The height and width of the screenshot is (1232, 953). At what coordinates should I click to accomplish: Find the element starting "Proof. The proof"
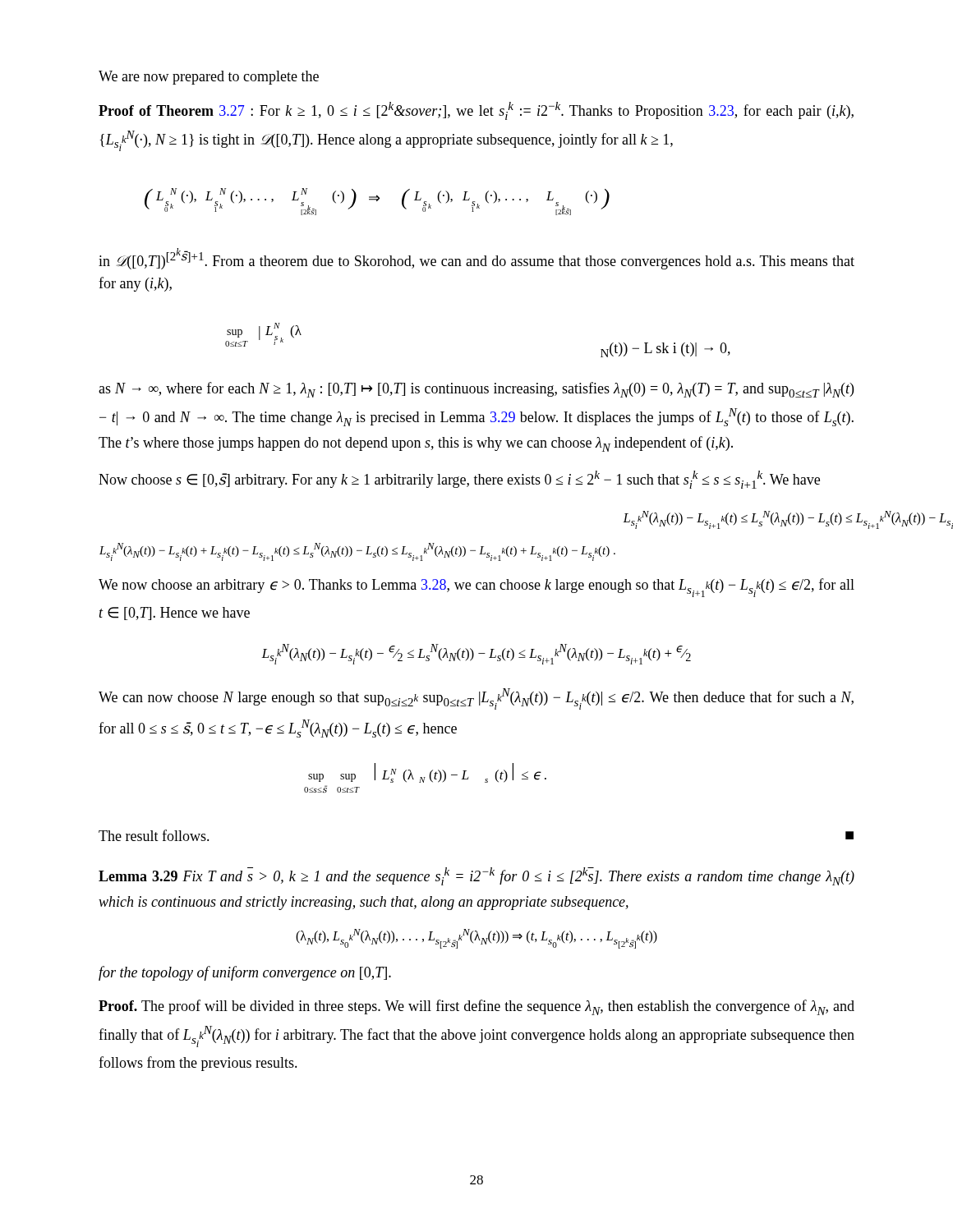pyautogui.click(x=476, y=1036)
